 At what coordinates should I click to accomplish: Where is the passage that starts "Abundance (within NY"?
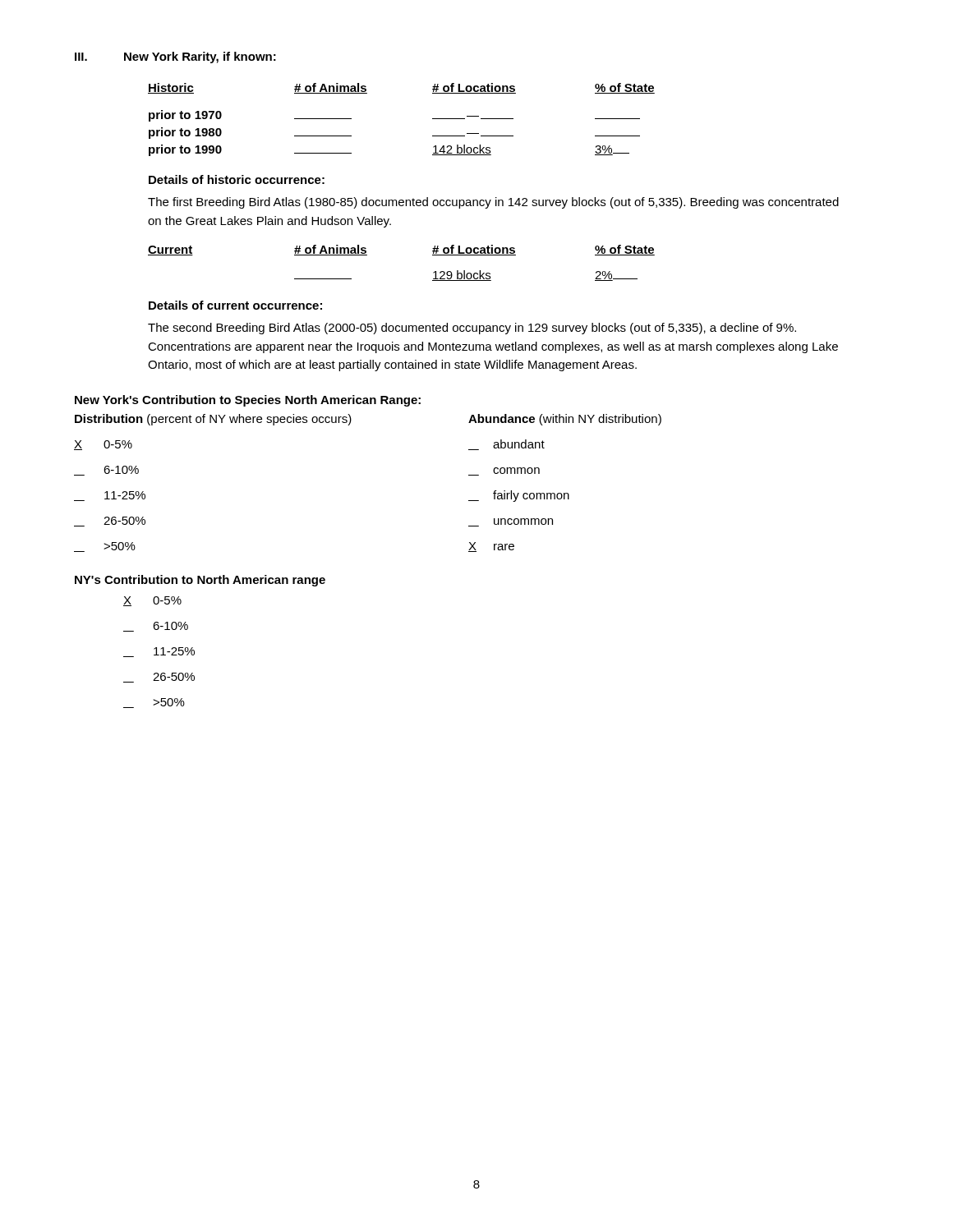(565, 418)
